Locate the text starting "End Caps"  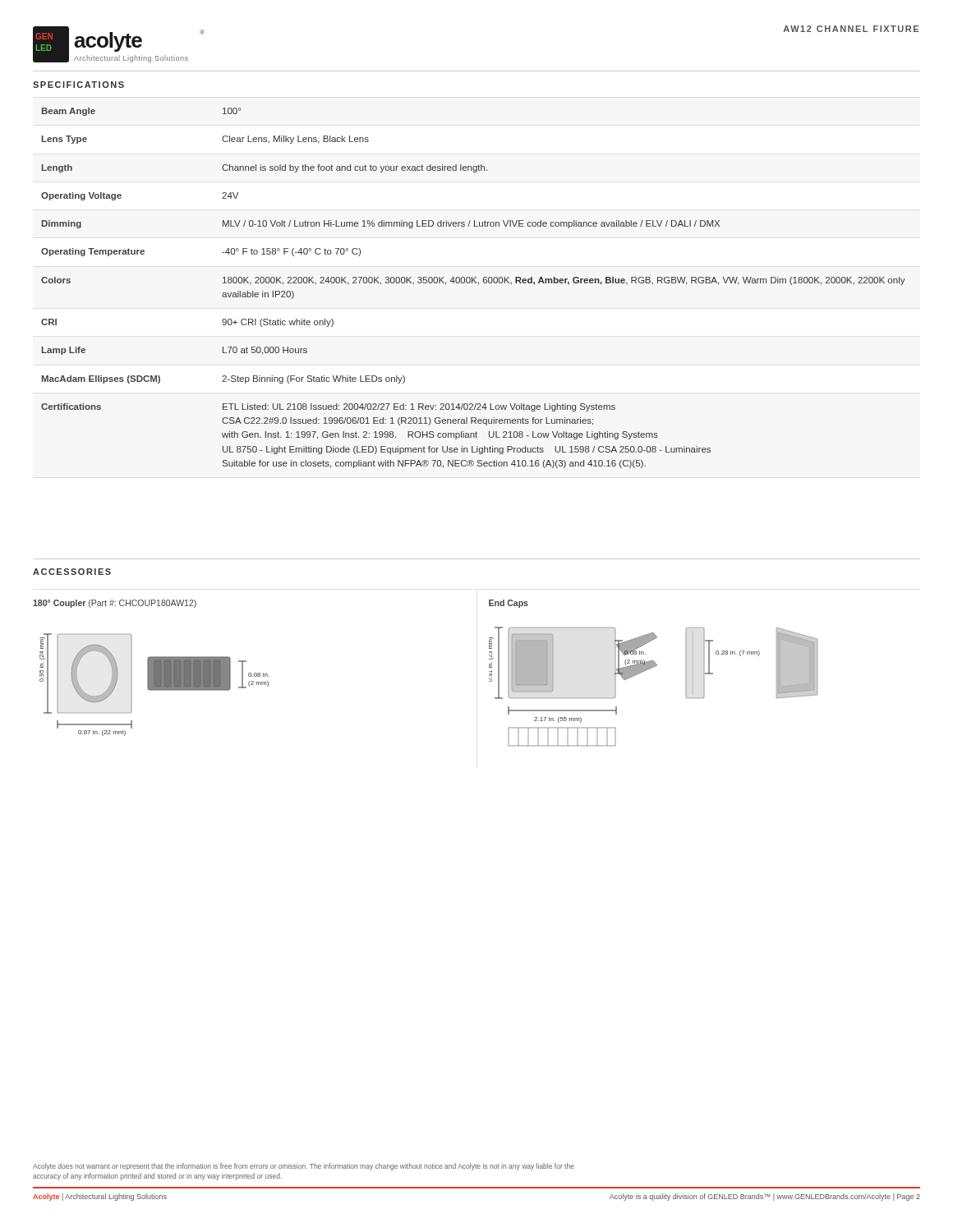pos(508,603)
